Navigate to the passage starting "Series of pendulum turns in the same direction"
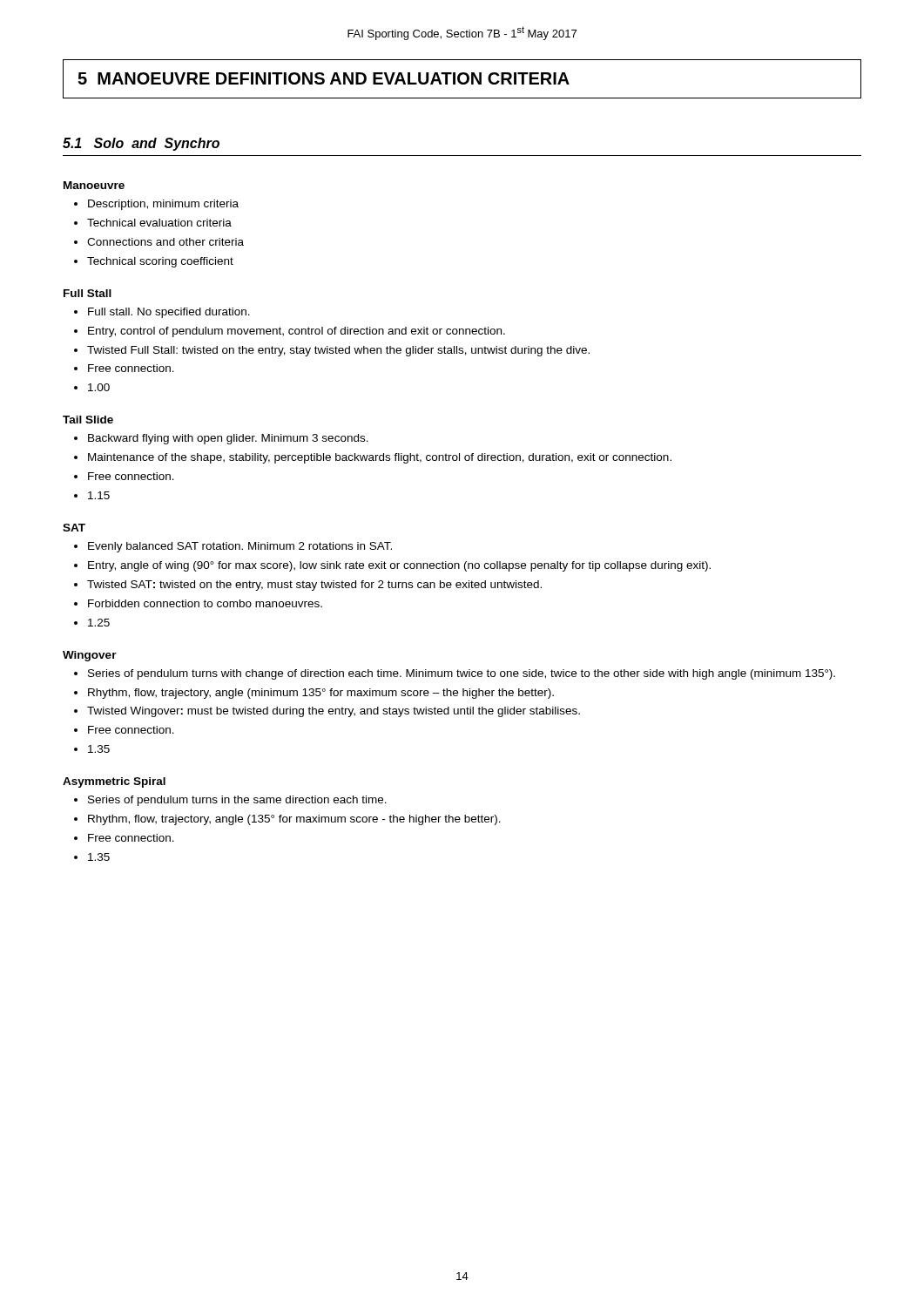The height and width of the screenshot is (1307, 924). 237,800
